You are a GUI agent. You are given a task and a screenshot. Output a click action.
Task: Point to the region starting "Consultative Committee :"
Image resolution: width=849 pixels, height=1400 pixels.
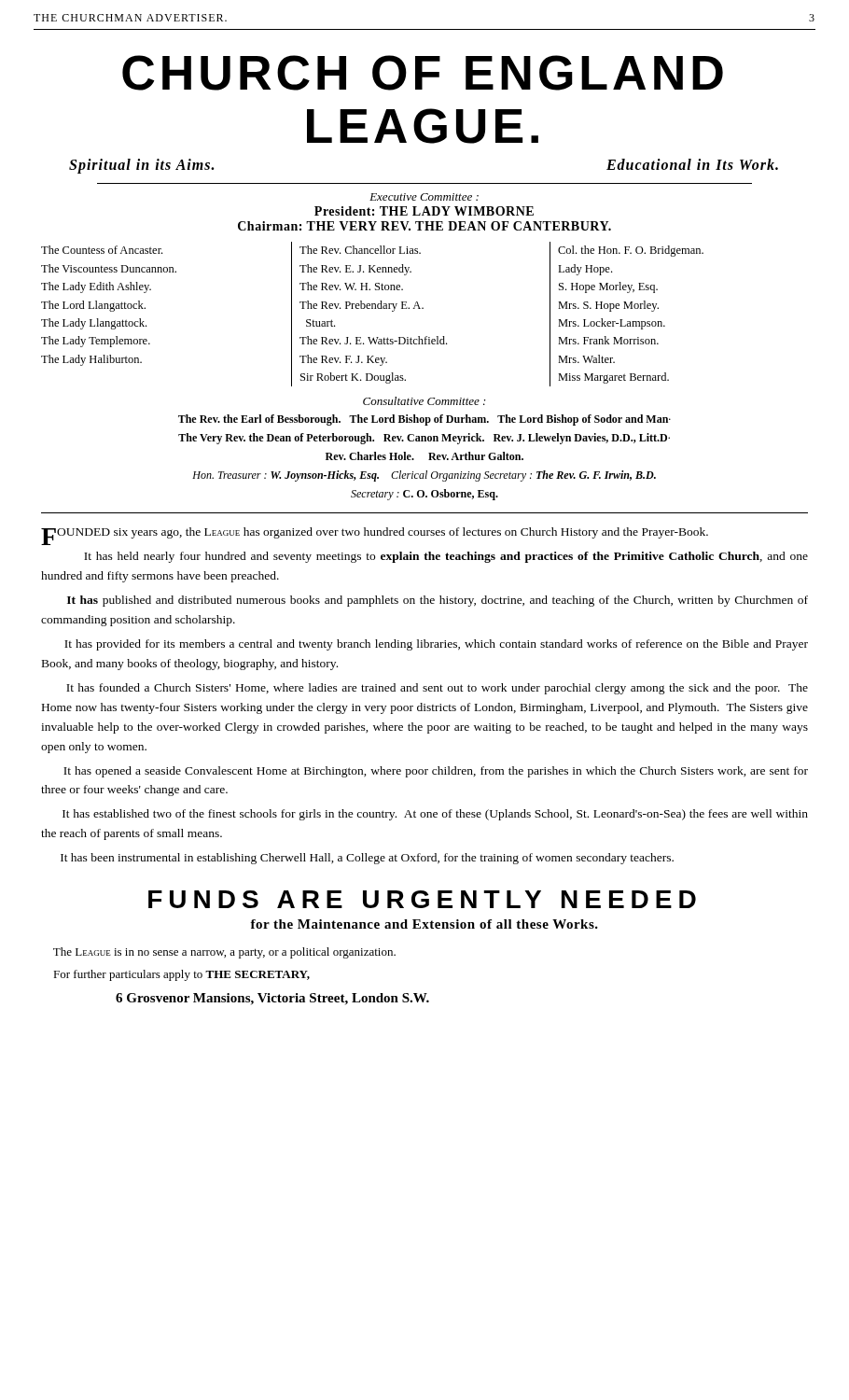point(424,401)
